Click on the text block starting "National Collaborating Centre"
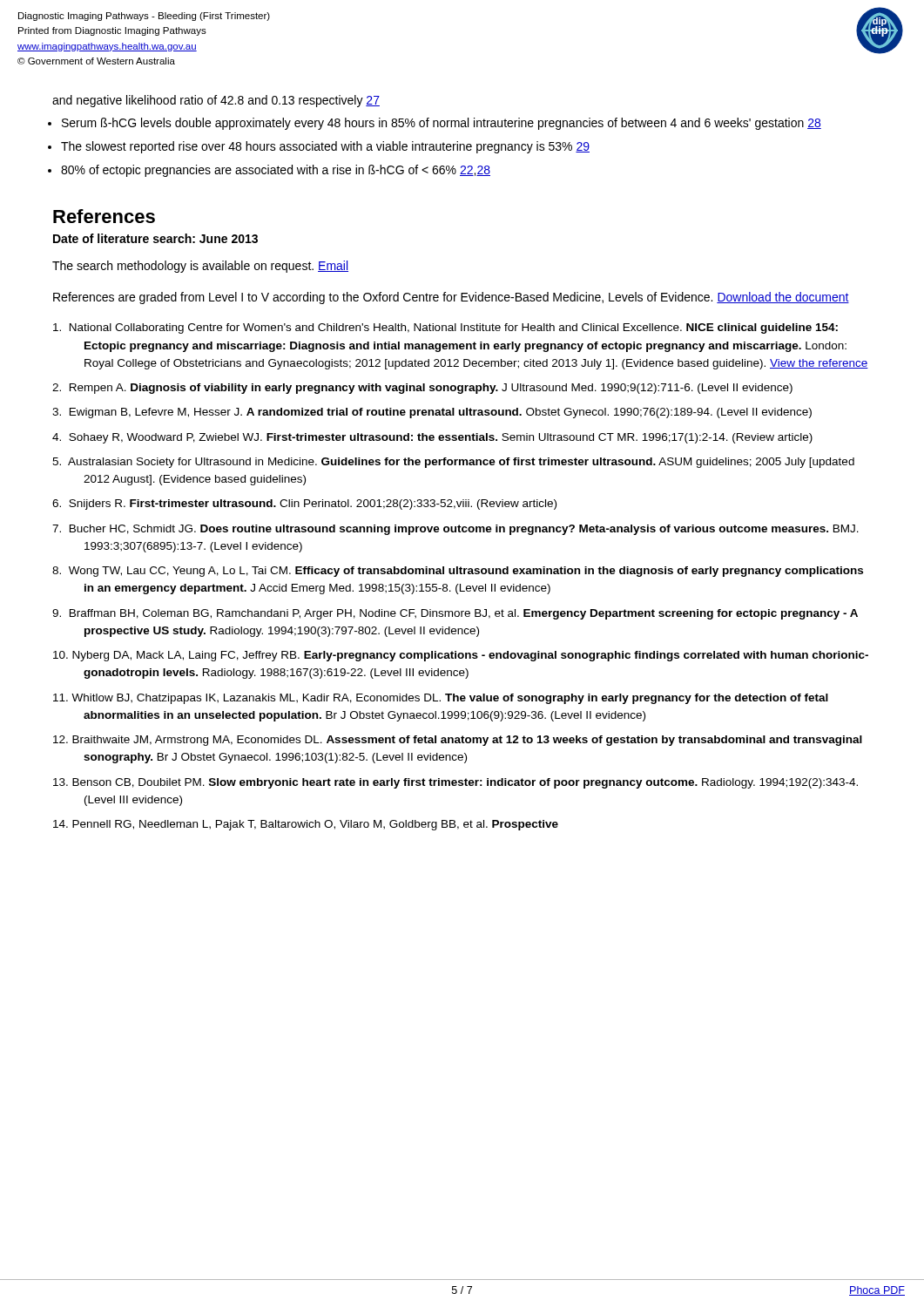The width and height of the screenshot is (924, 1307). (x=460, y=345)
